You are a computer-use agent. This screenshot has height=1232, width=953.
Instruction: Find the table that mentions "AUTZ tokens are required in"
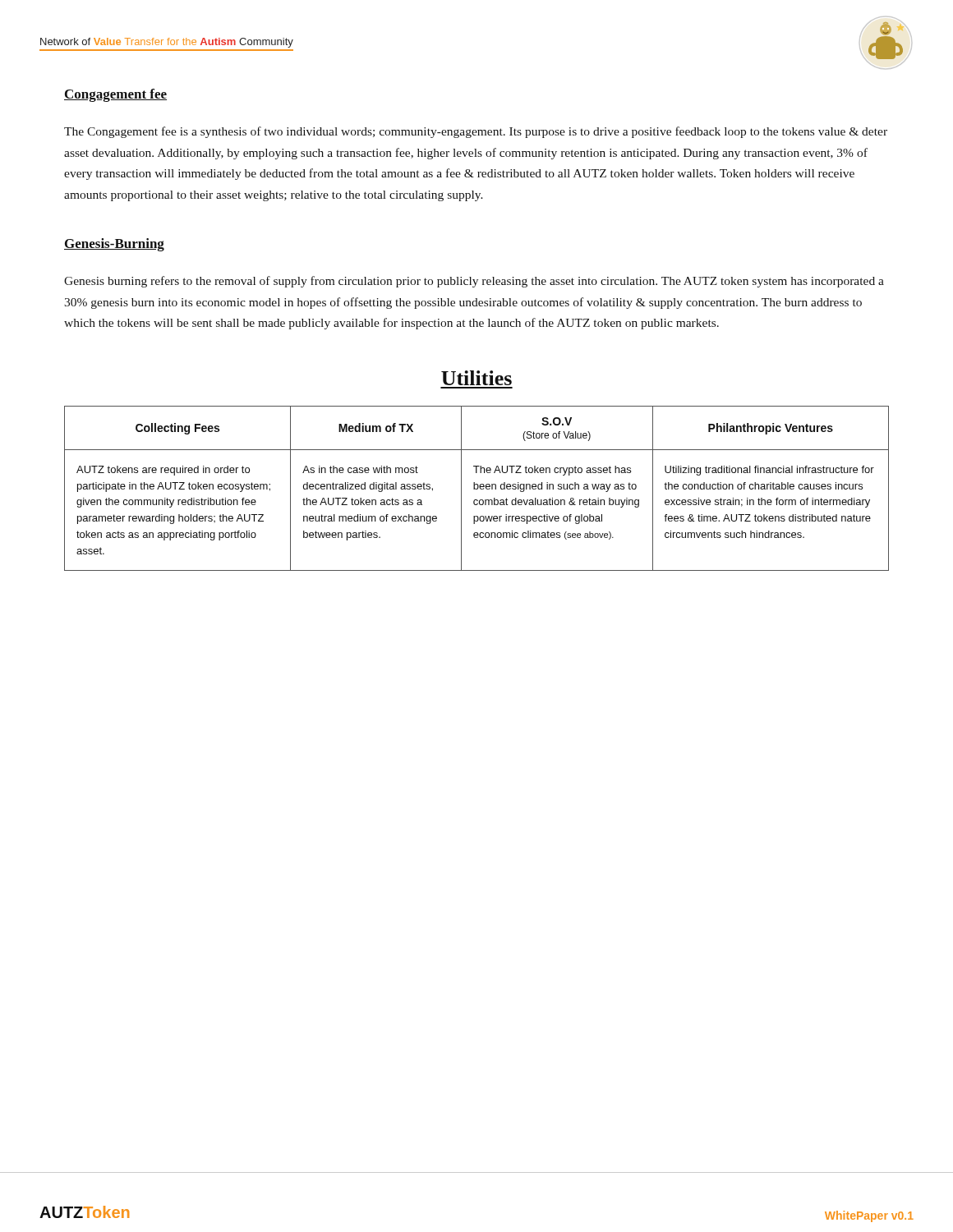point(476,488)
